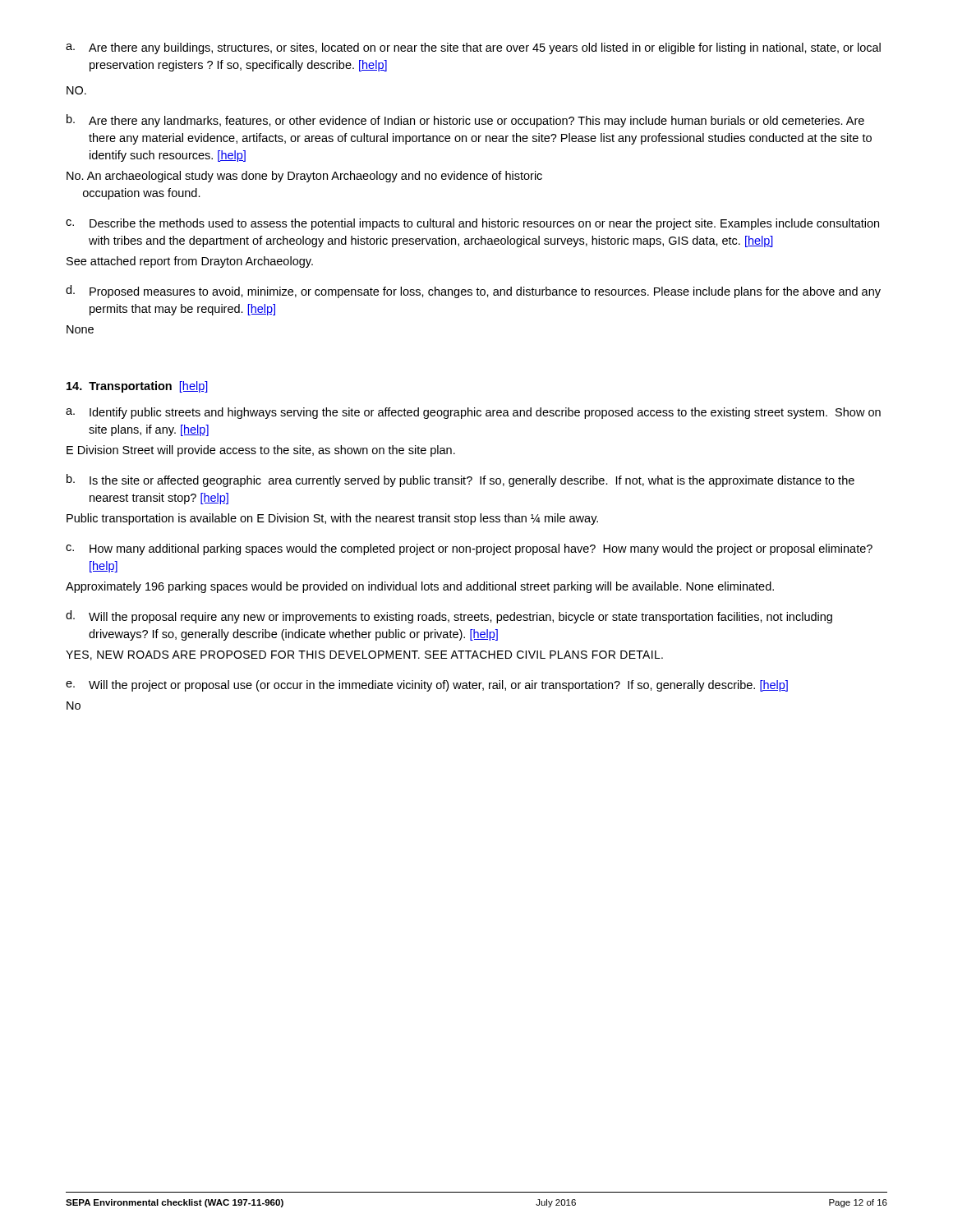
Task: Point to the passage starting "a. Are there any"
Action: coord(476,57)
